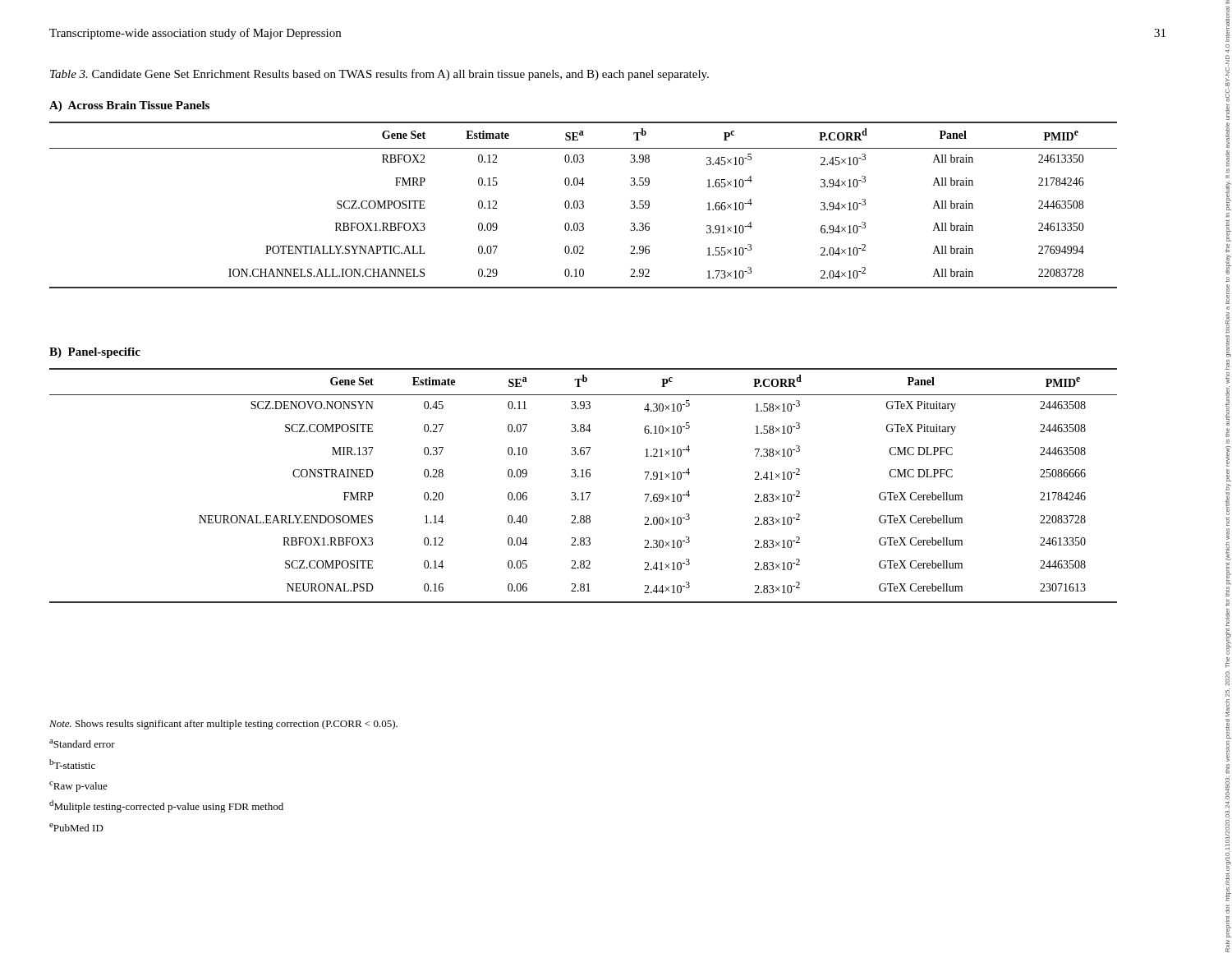
Task: Navigate to the passage starting "ePubMed ID"
Action: (76, 826)
